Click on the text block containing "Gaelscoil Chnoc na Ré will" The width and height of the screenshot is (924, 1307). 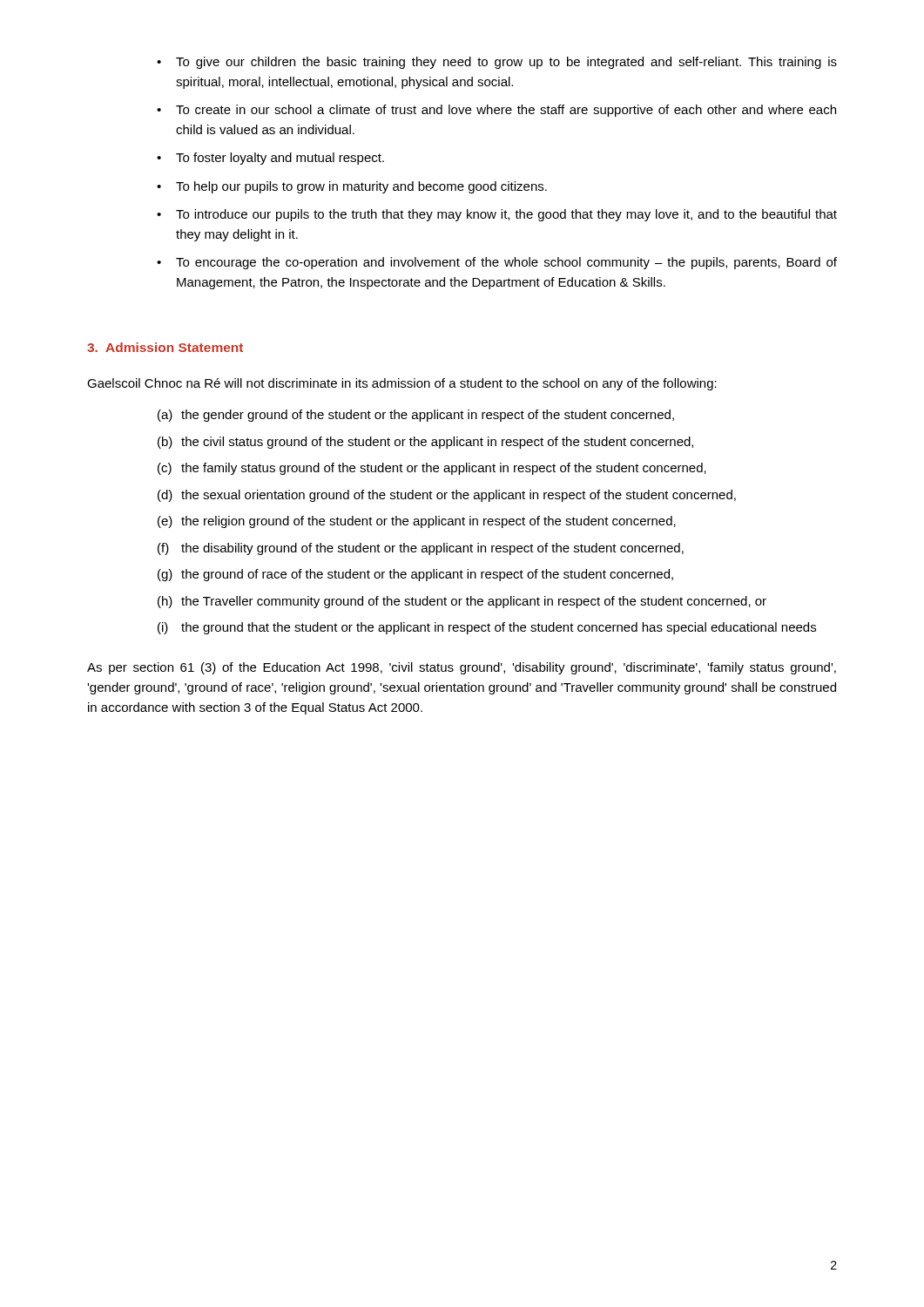(402, 383)
